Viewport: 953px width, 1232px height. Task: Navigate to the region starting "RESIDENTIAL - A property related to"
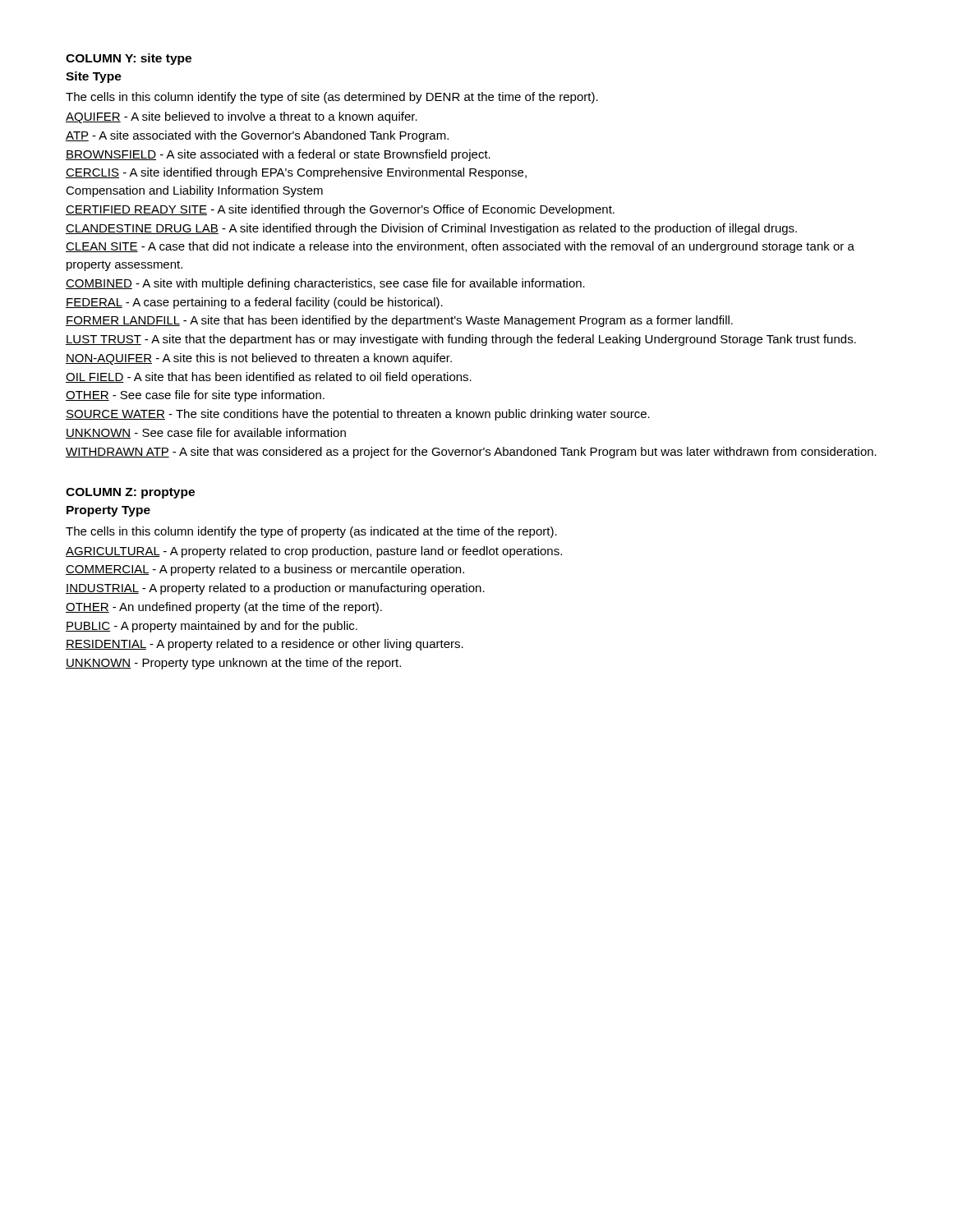(x=265, y=644)
